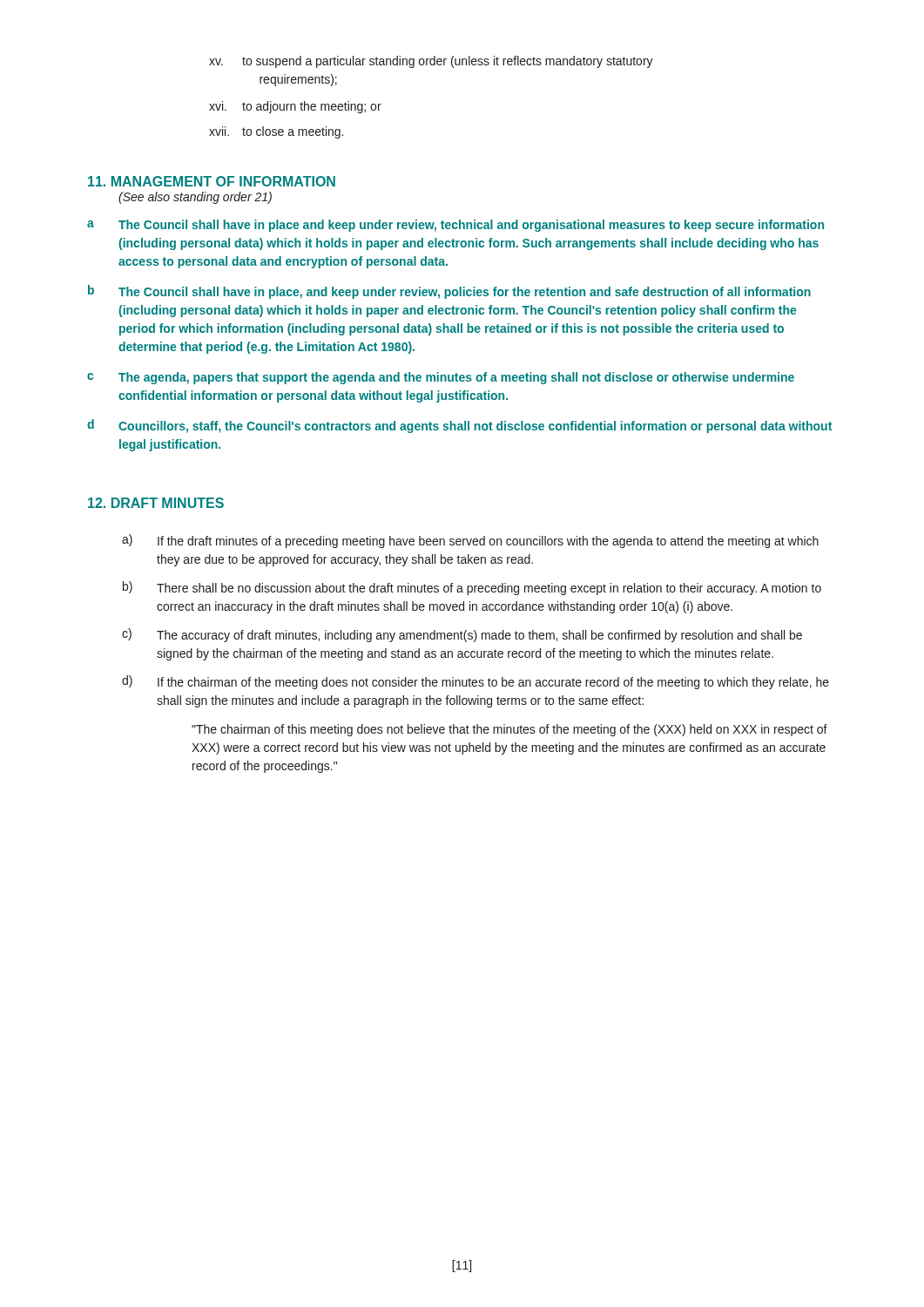Screen dimensions: 1307x924
Task: Where is the passage that starts "c) The accuracy of draft"?
Action: tap(479, 645)
